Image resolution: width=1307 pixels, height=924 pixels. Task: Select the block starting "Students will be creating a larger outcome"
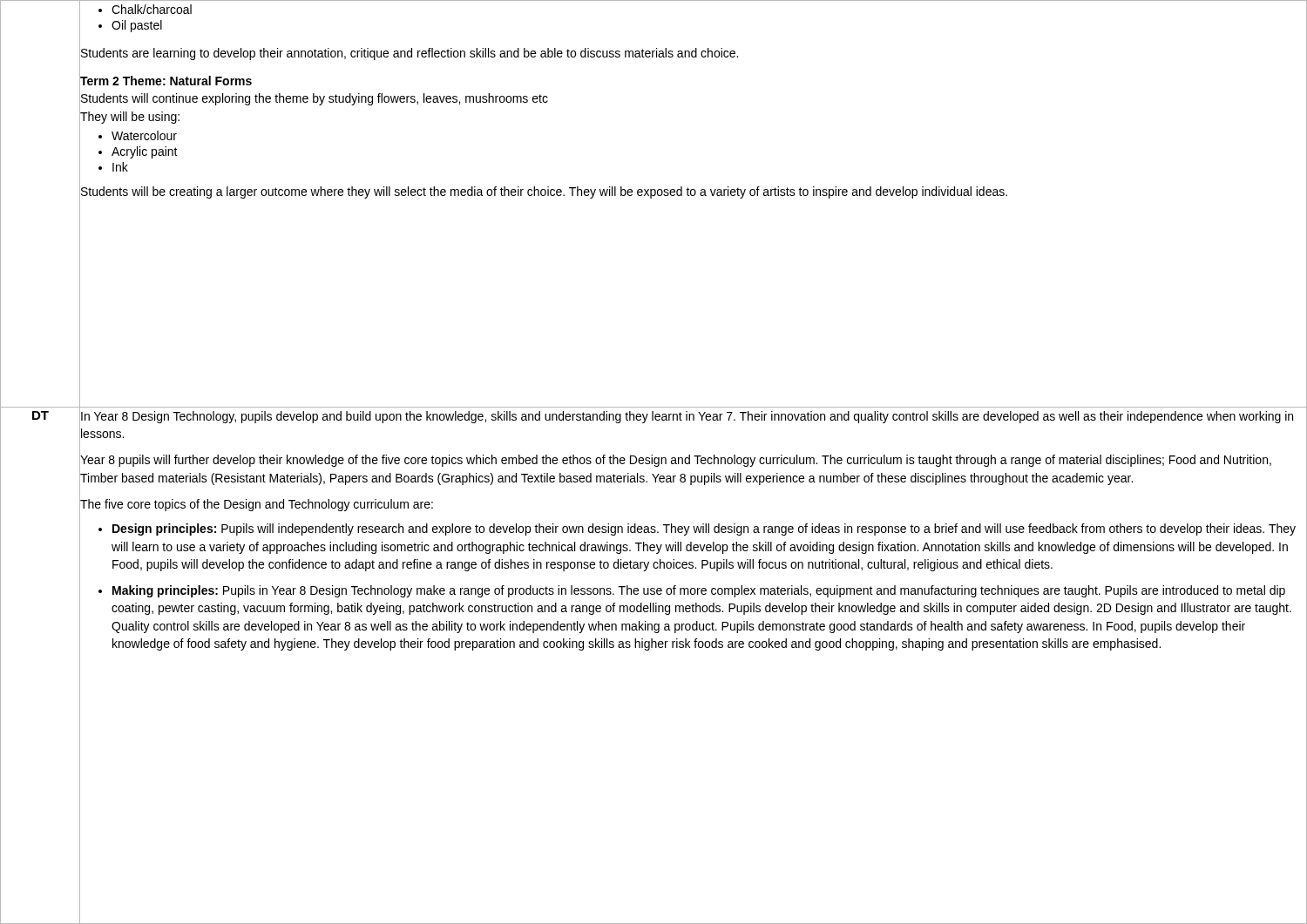(x=544, y=191)
